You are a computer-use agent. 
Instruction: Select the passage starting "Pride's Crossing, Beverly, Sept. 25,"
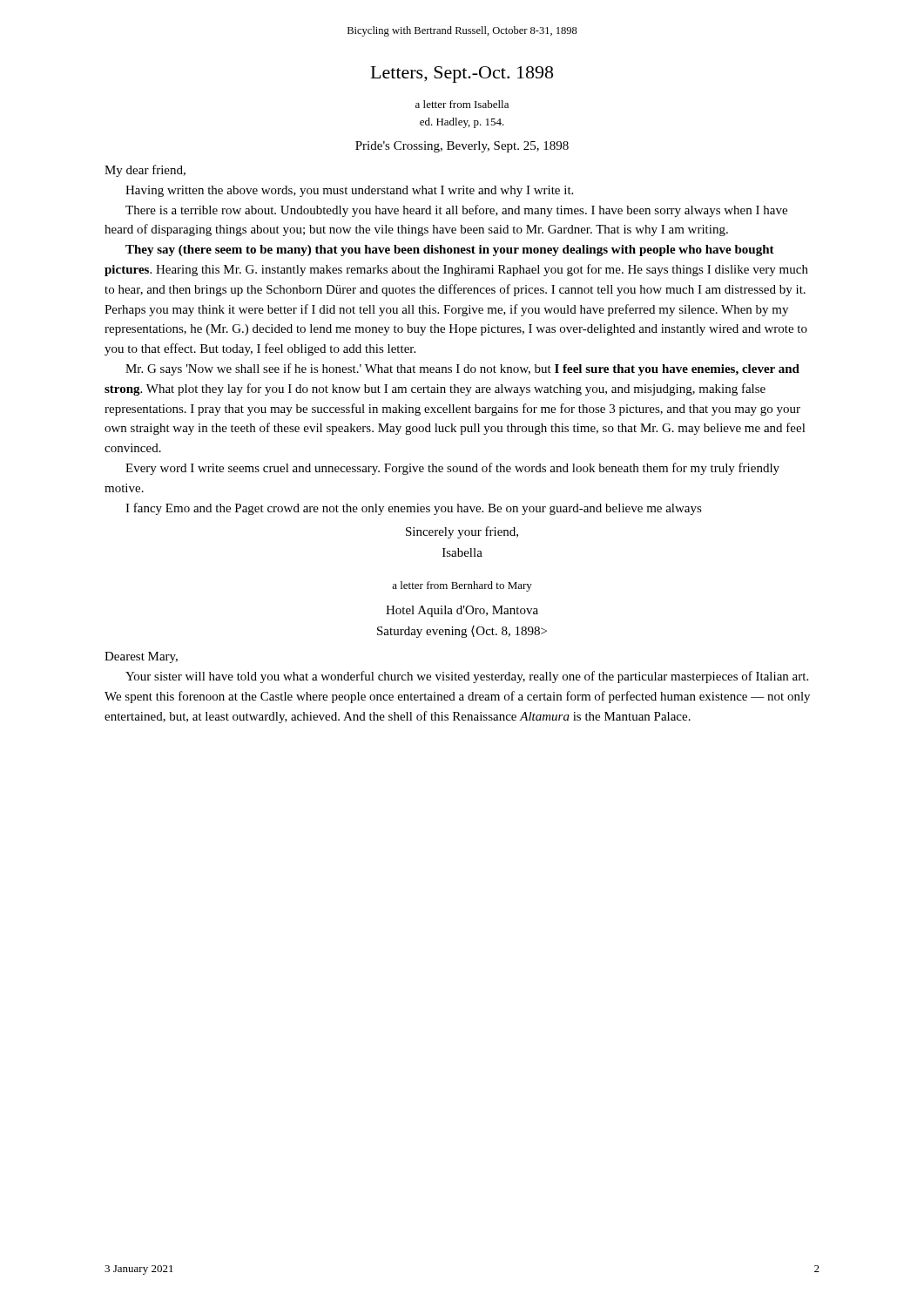click(462, 146)
